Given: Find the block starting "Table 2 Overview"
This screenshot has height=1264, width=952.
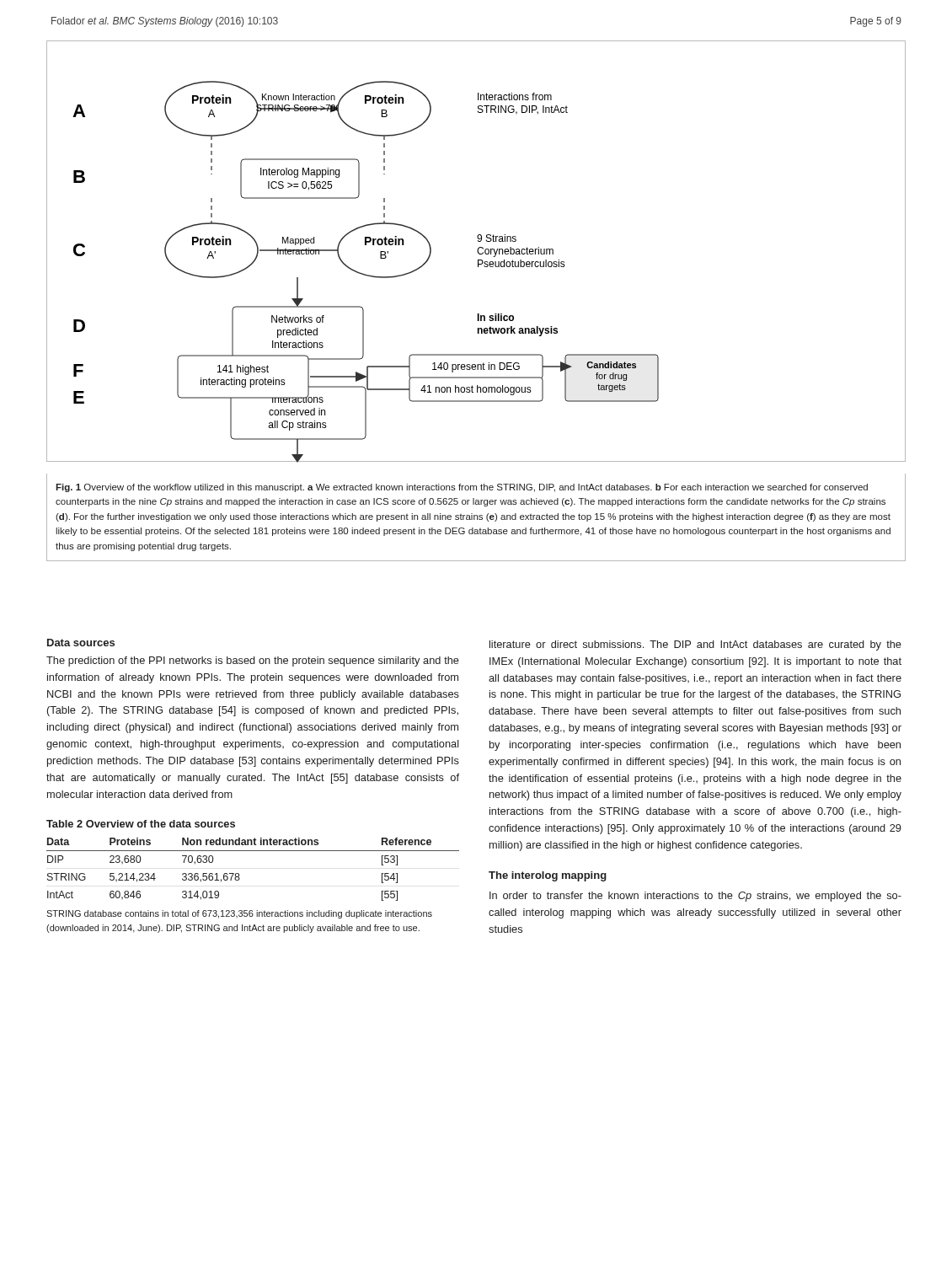Looking at the screenshot, I should pyautogui.click(x=141, y=824).
